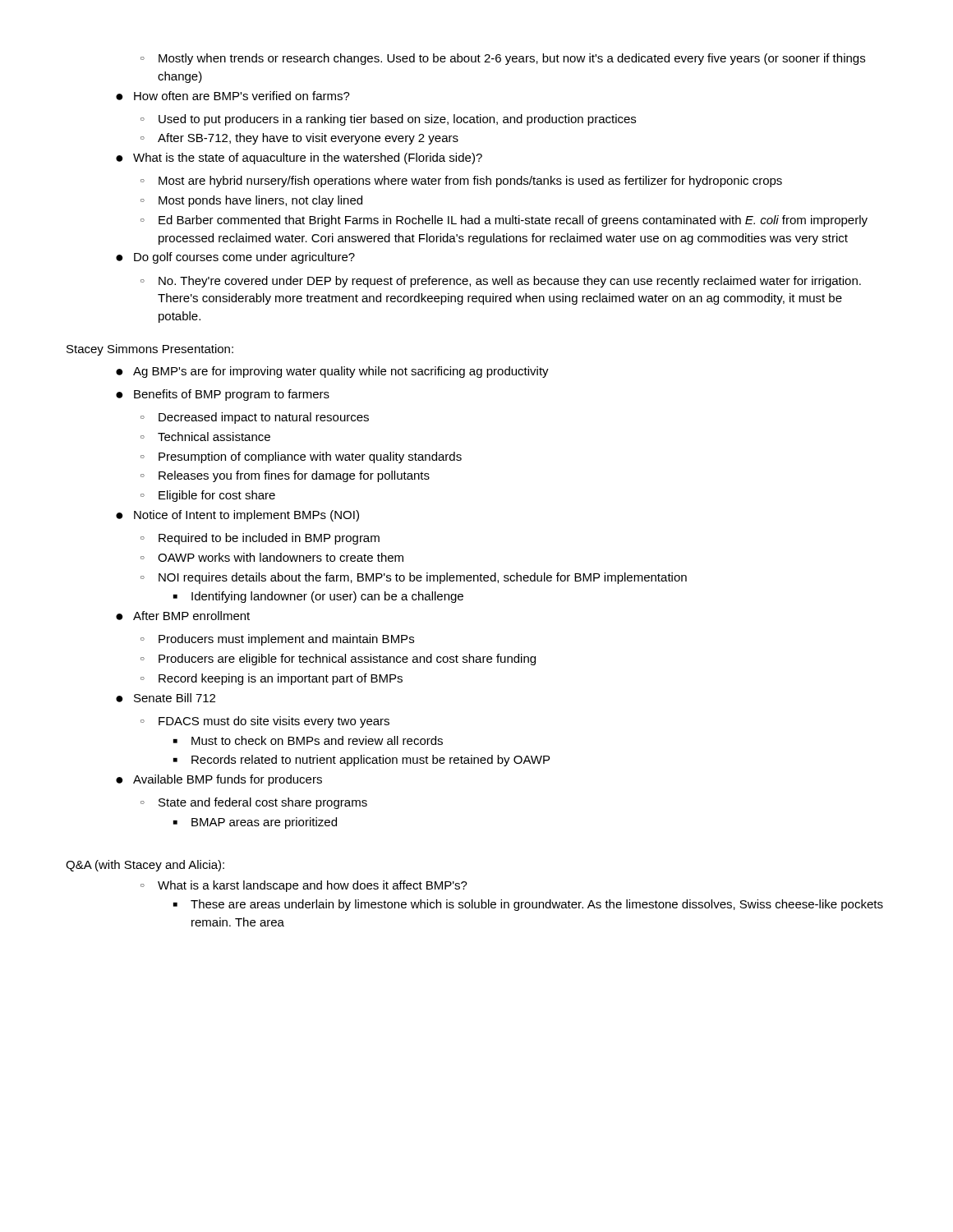The height and width of the screenshot is (1232, 953).
Task: Select the text that reads "Stacey Simmons Presentation:"
Action: click(x=150, y=348)
